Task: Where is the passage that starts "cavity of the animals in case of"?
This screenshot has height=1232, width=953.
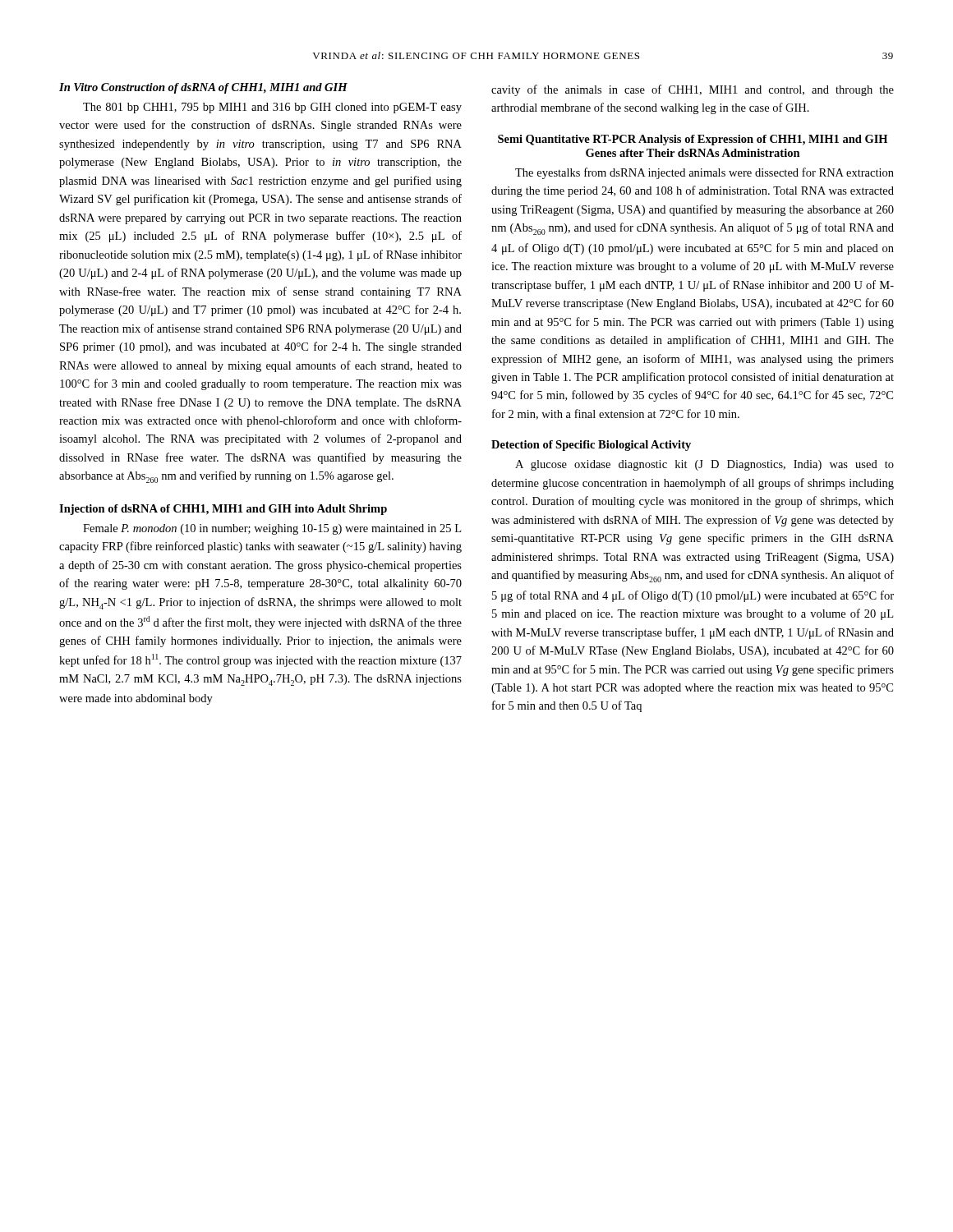Action: [x=693, y=99]
